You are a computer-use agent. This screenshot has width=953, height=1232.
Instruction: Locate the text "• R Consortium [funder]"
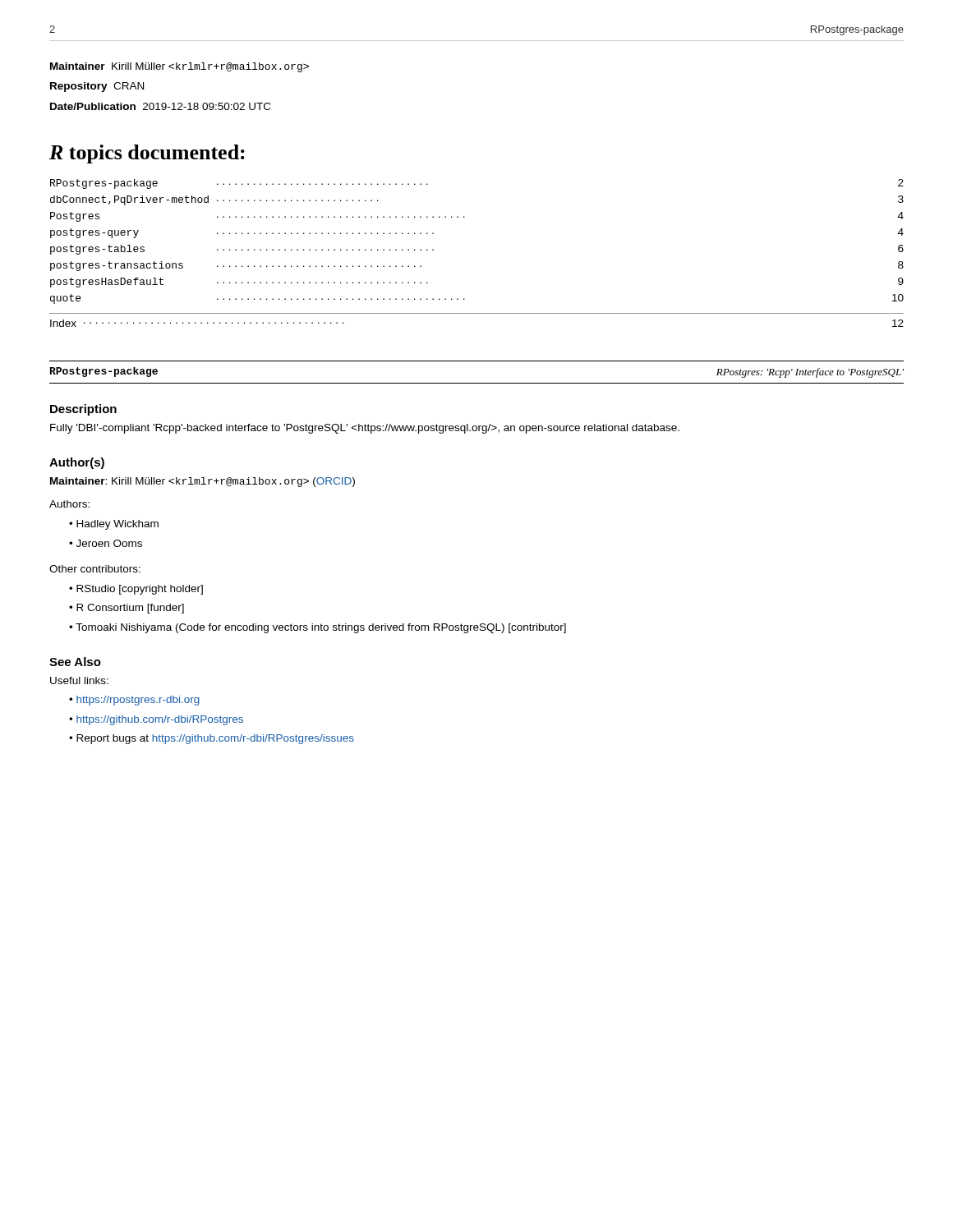(127, 608)
